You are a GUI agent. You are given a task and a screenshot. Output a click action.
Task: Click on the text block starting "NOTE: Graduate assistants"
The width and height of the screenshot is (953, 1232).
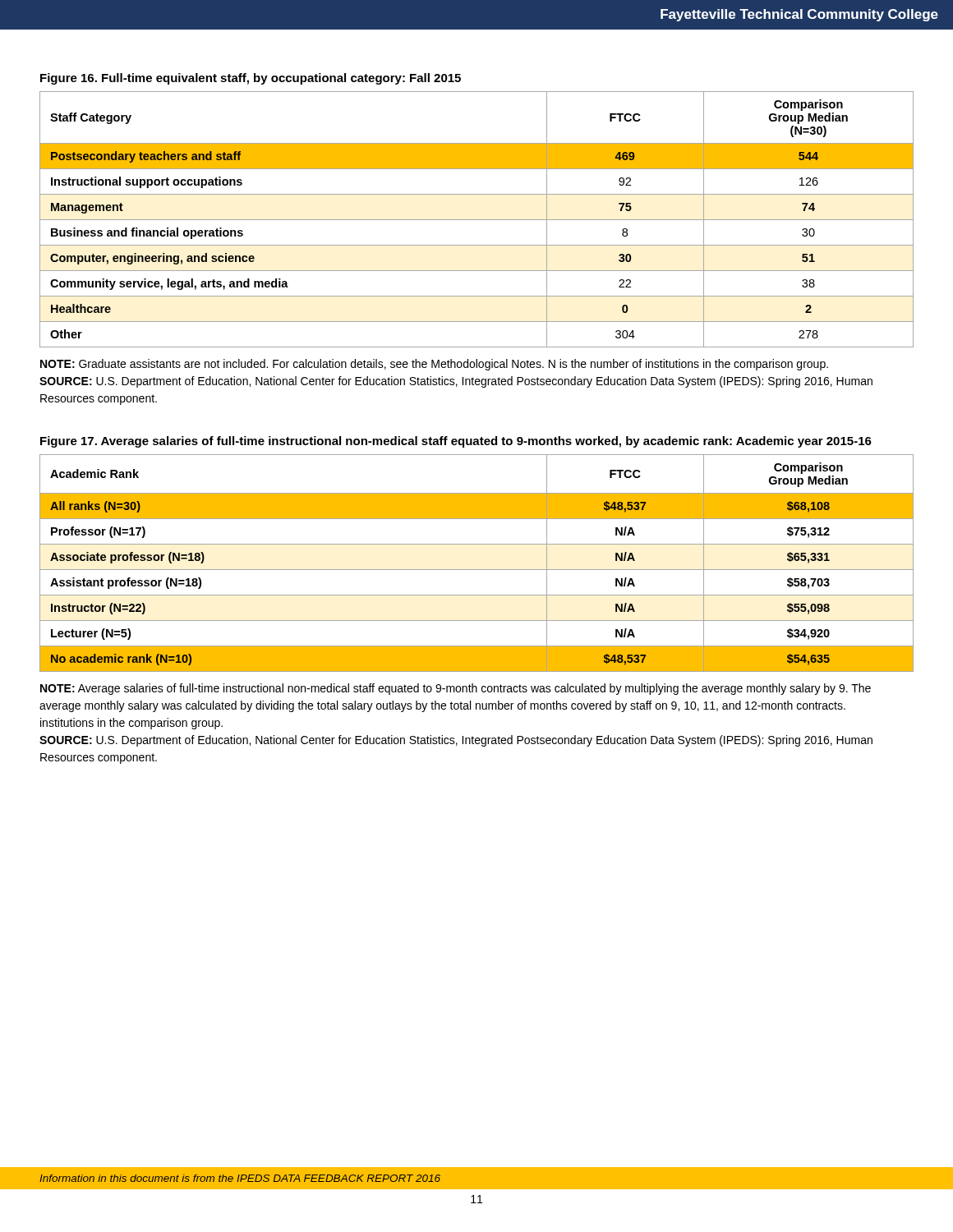pyautogui.click(x=456, y=381)
